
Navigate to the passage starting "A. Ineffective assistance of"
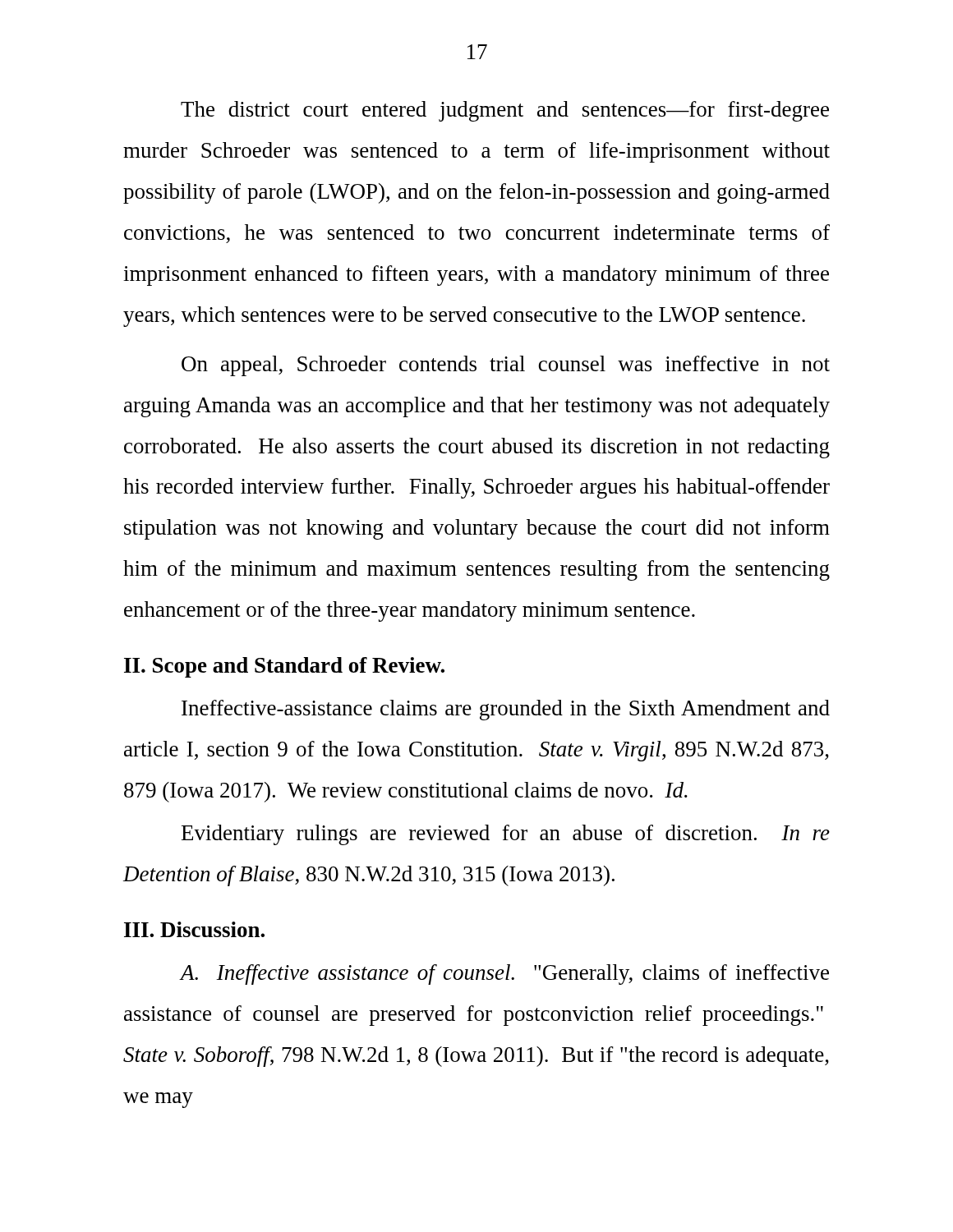tap(504, 975)
